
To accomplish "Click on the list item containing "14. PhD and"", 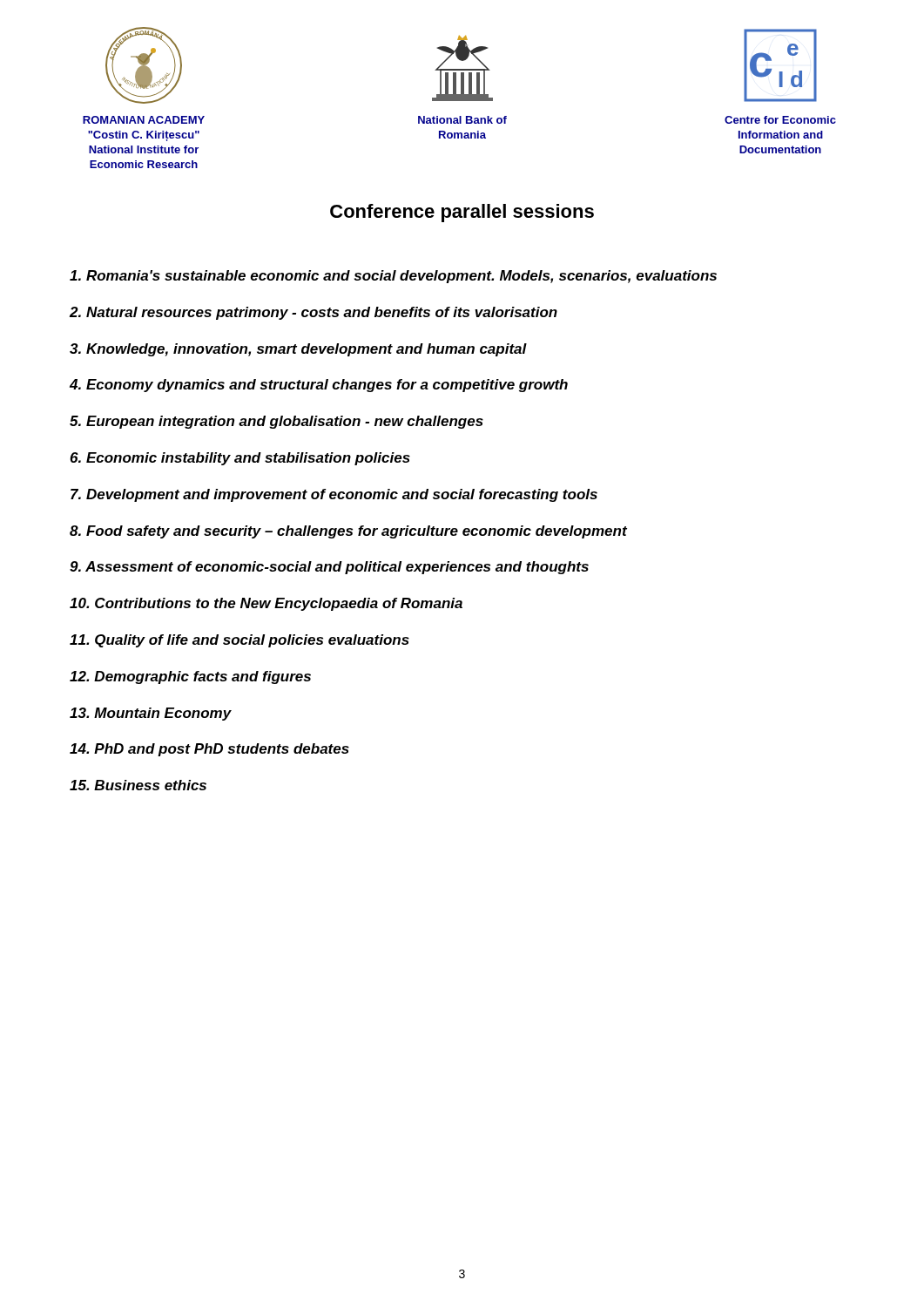I will point(210,749).
